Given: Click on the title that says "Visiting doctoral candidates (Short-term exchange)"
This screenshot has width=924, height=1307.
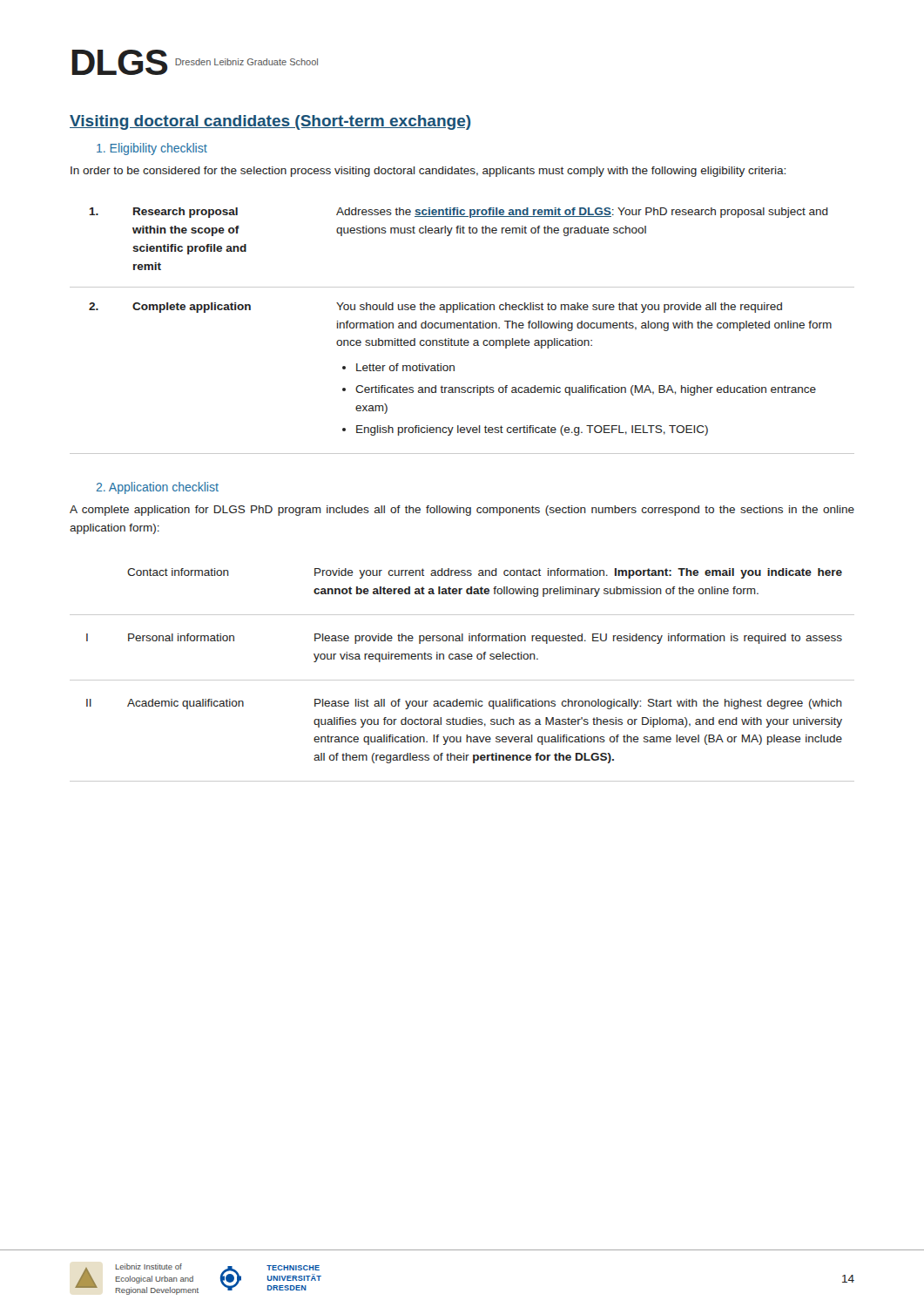Looking at the screenshot, I should [270, 121].
